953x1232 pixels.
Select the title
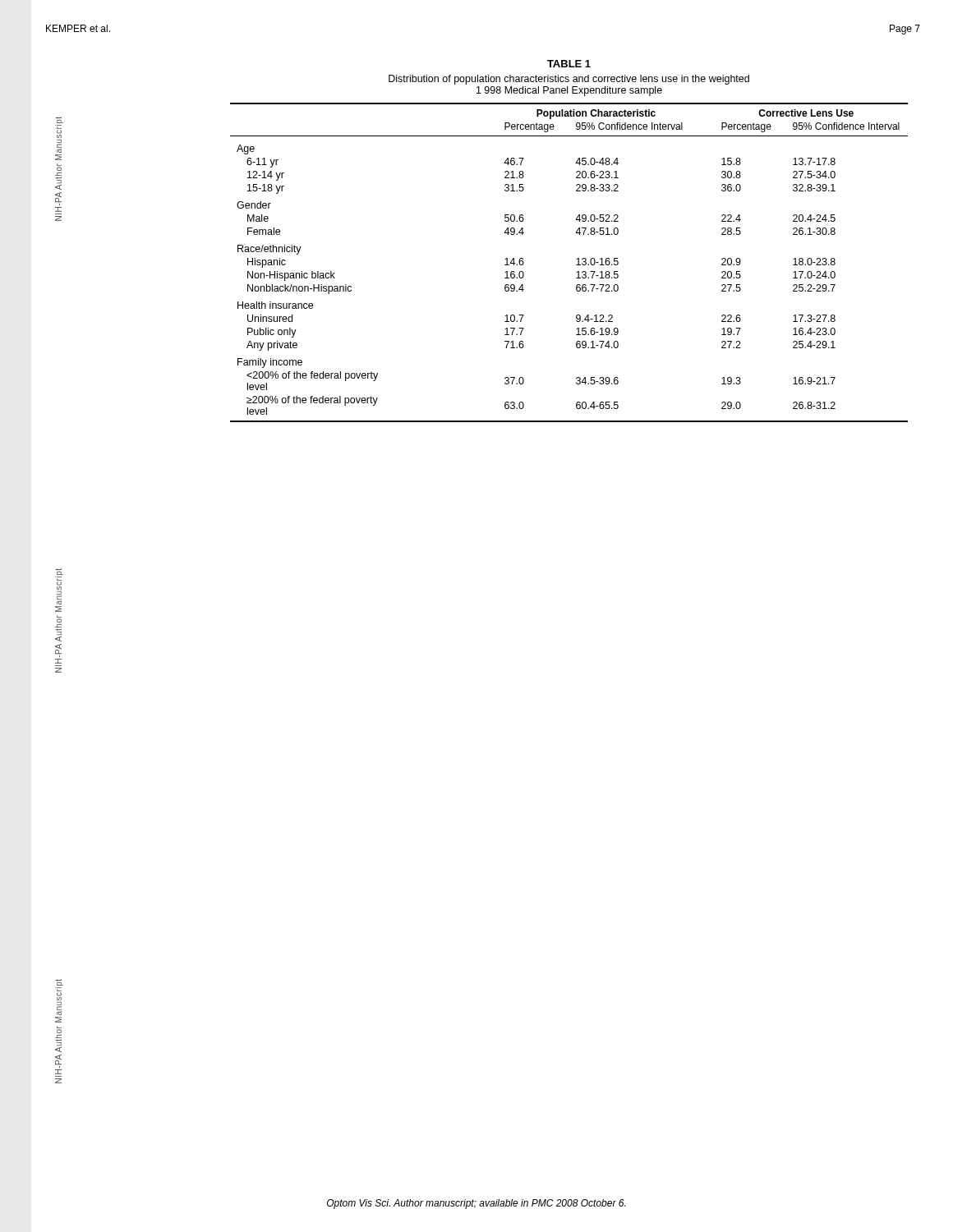point(569,64)
